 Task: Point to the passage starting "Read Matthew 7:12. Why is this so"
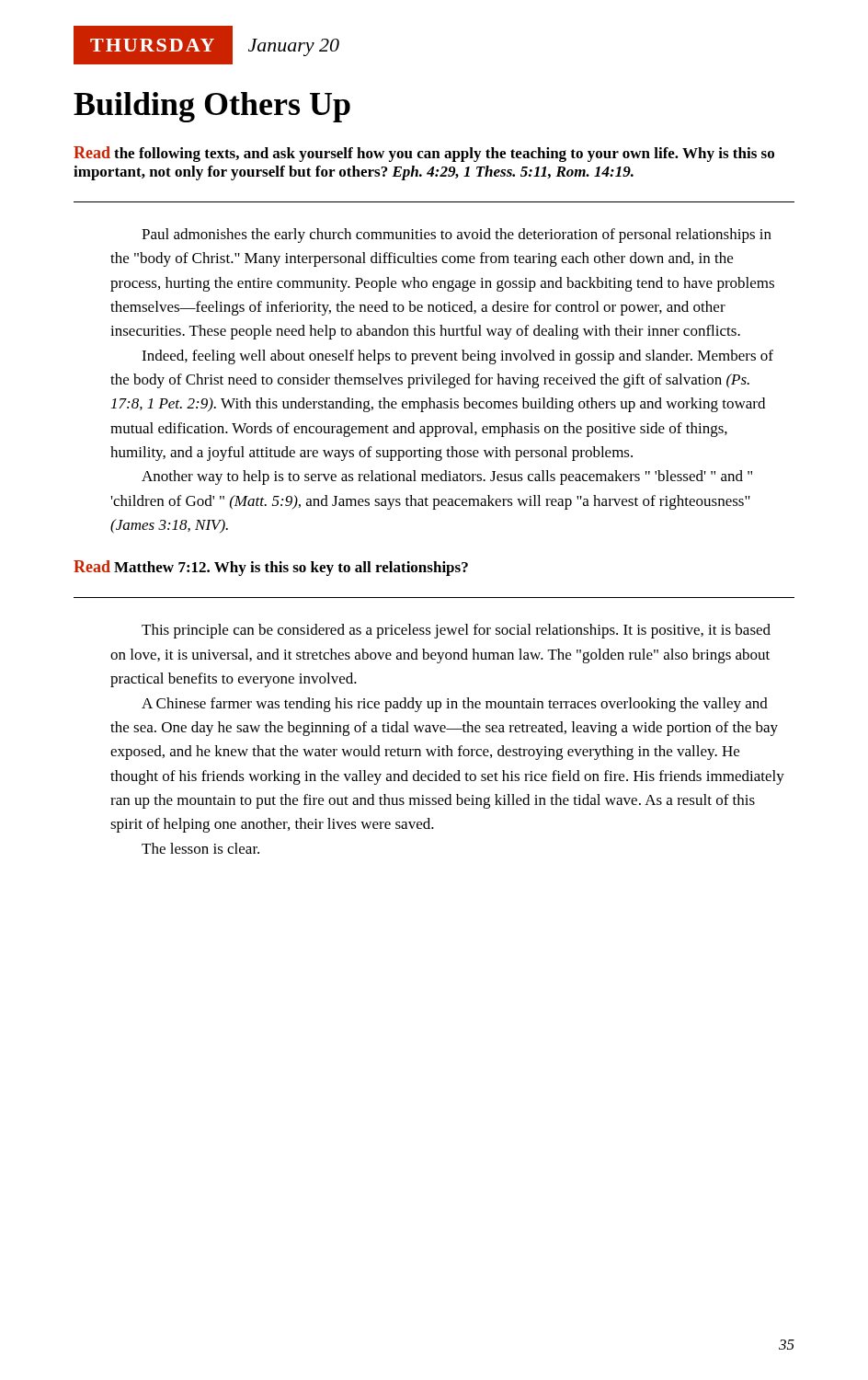coord(271,567)
